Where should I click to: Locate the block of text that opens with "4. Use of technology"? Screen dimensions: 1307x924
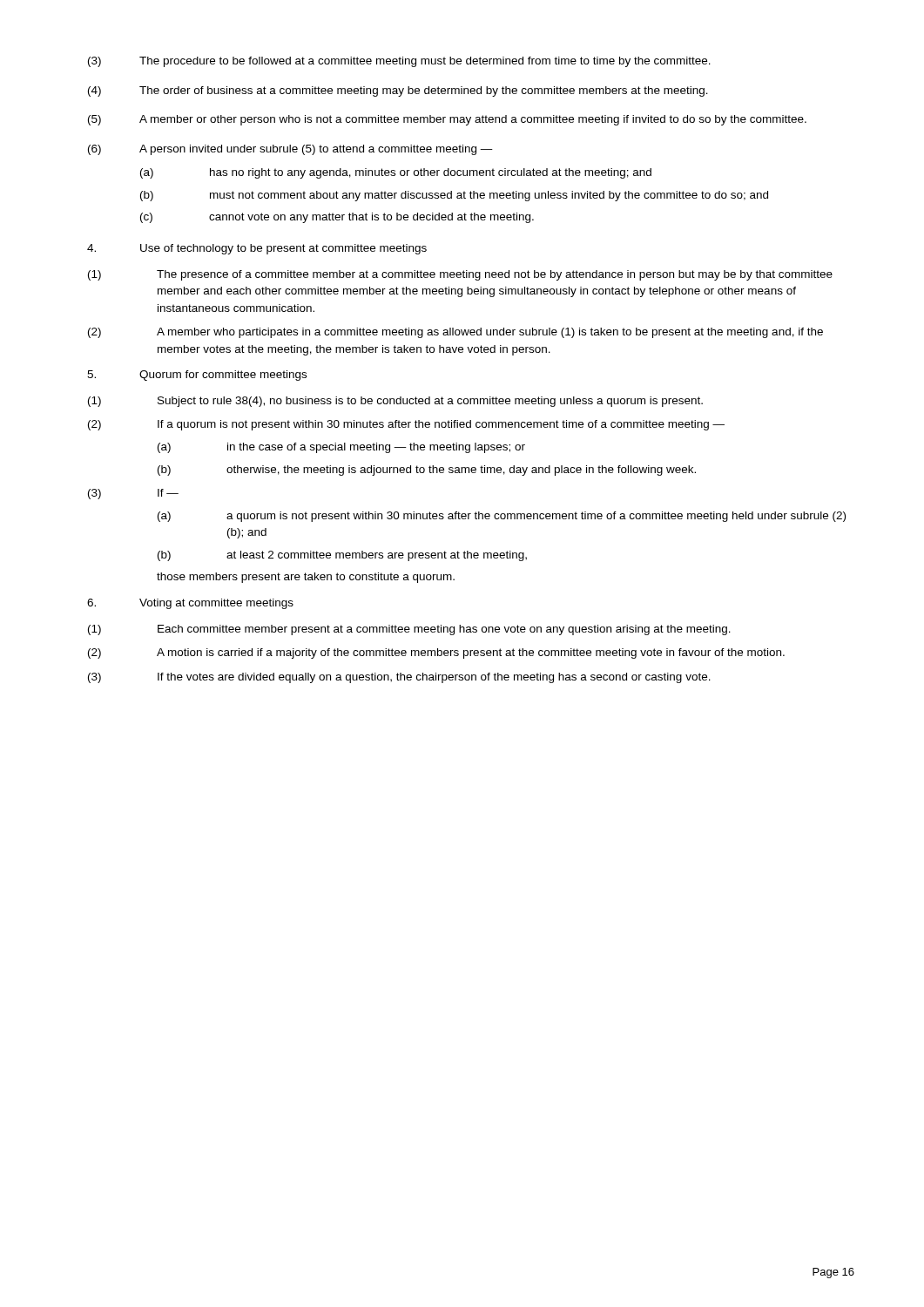257,249
